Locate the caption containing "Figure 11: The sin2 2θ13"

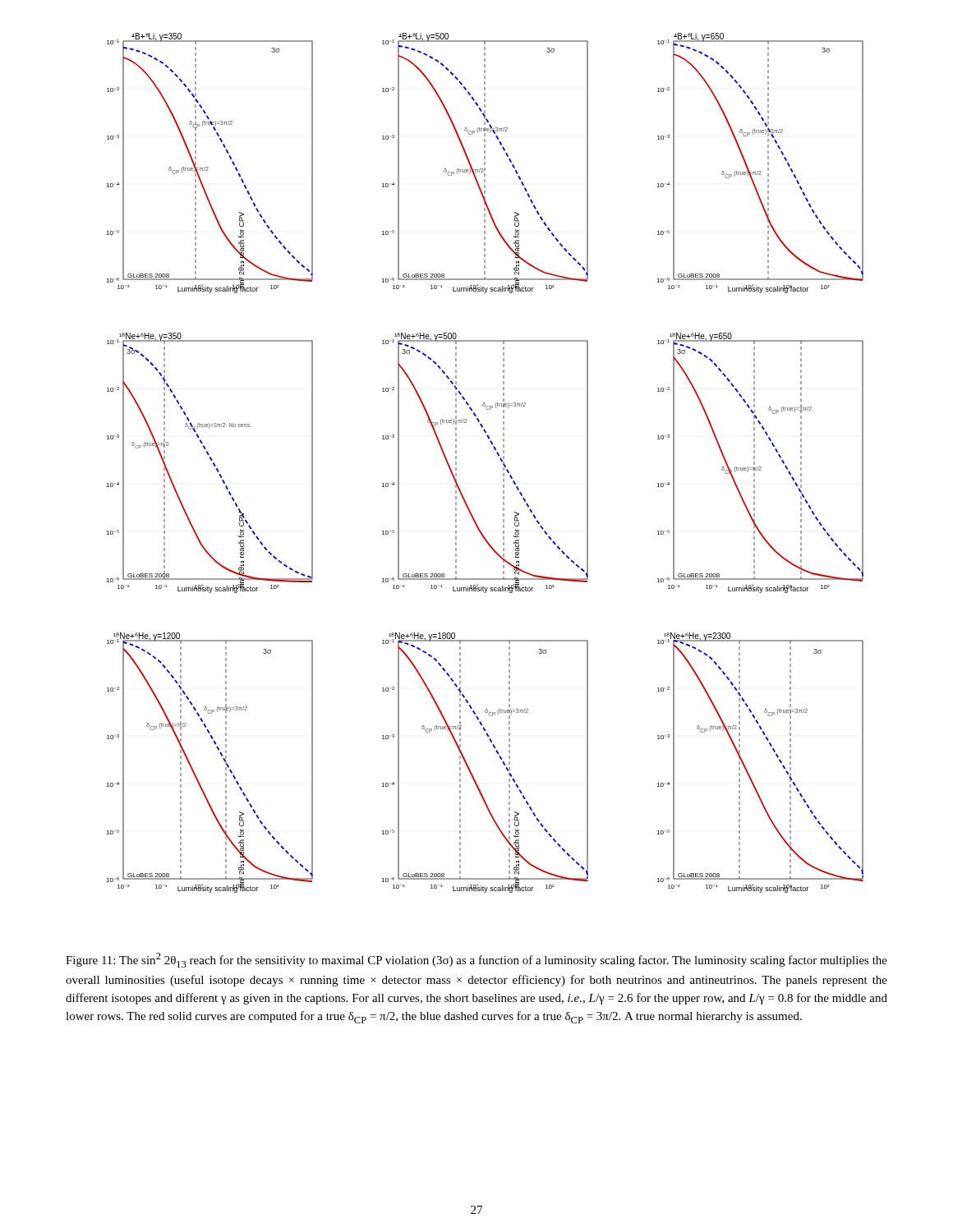tap(476, 988)
